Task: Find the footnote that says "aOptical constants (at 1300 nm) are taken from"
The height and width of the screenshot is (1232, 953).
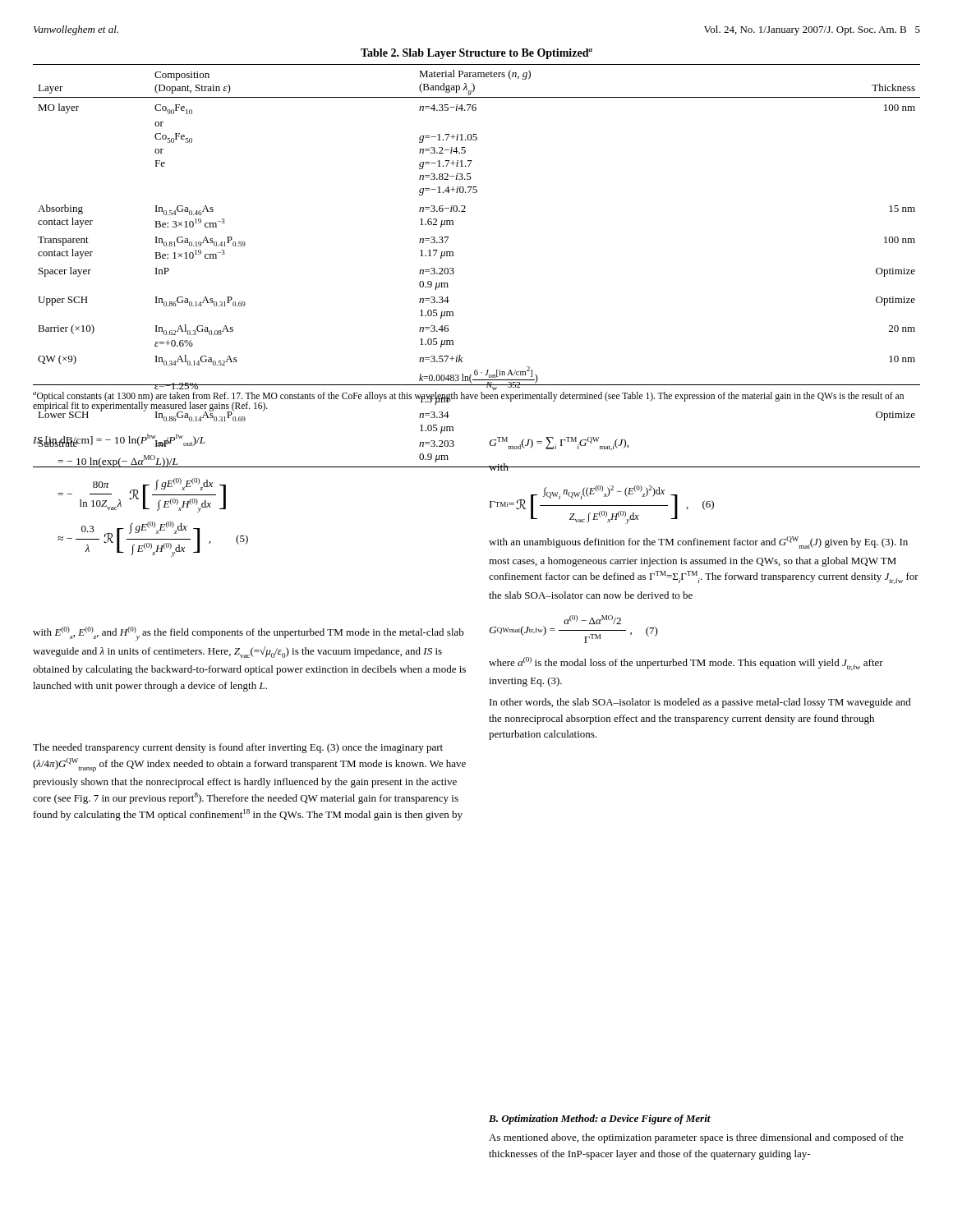Action: tap(468, 399)
